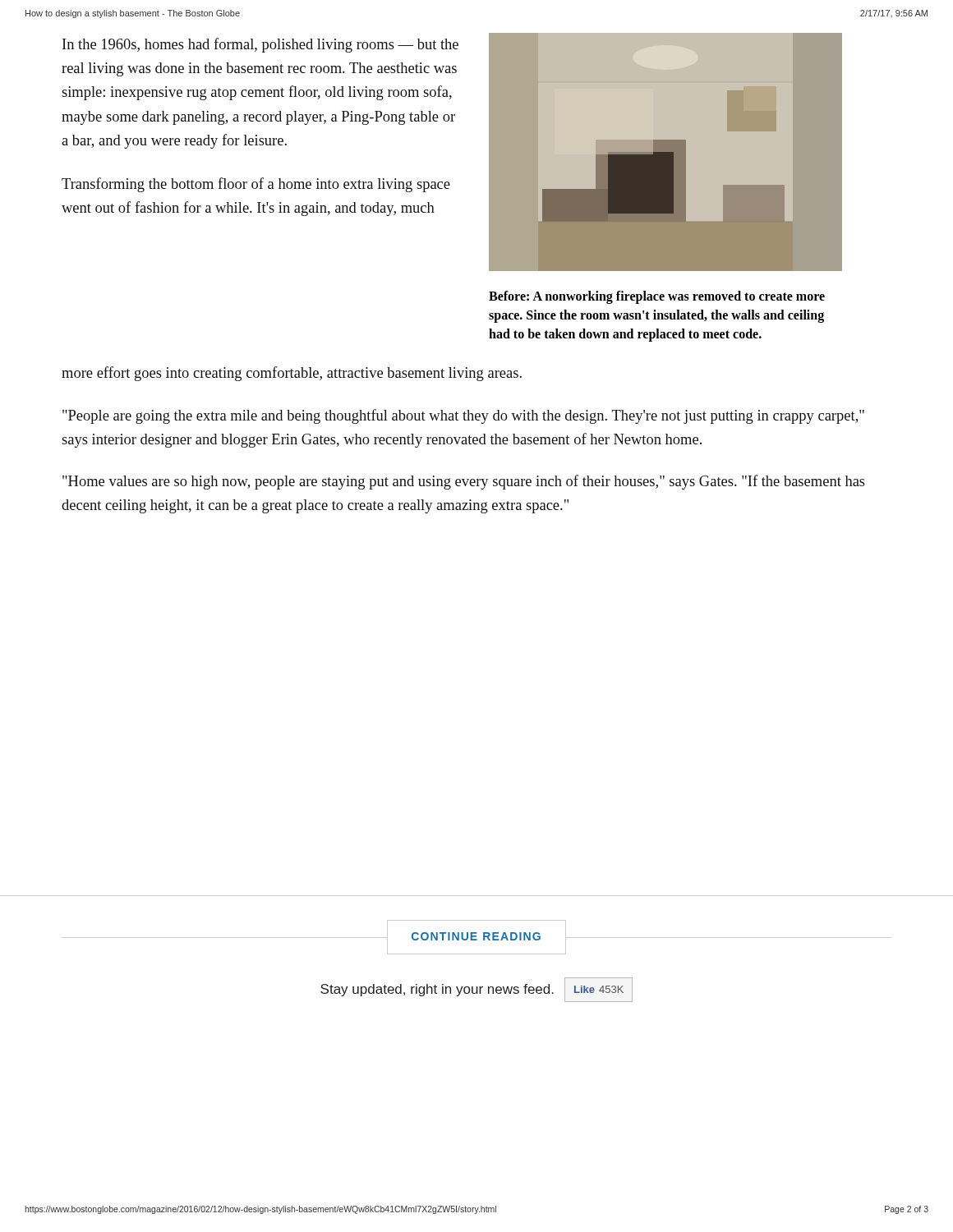Click where it says "CONTINUE READING"
The height and width of the screenshot is (1232, 953).
pos(476,936)
